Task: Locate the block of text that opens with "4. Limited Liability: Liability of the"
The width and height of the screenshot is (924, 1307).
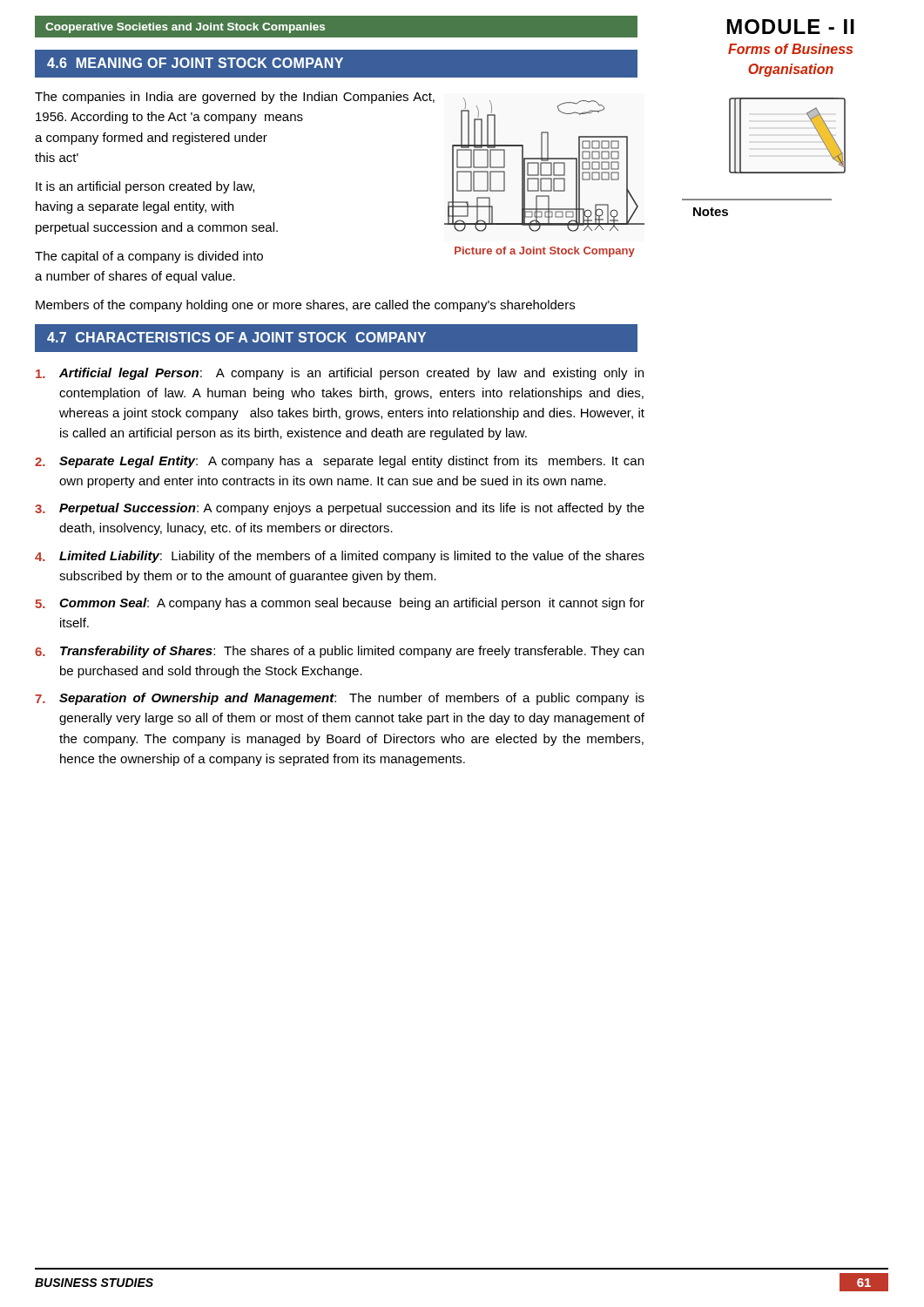Action: (340, 565)
